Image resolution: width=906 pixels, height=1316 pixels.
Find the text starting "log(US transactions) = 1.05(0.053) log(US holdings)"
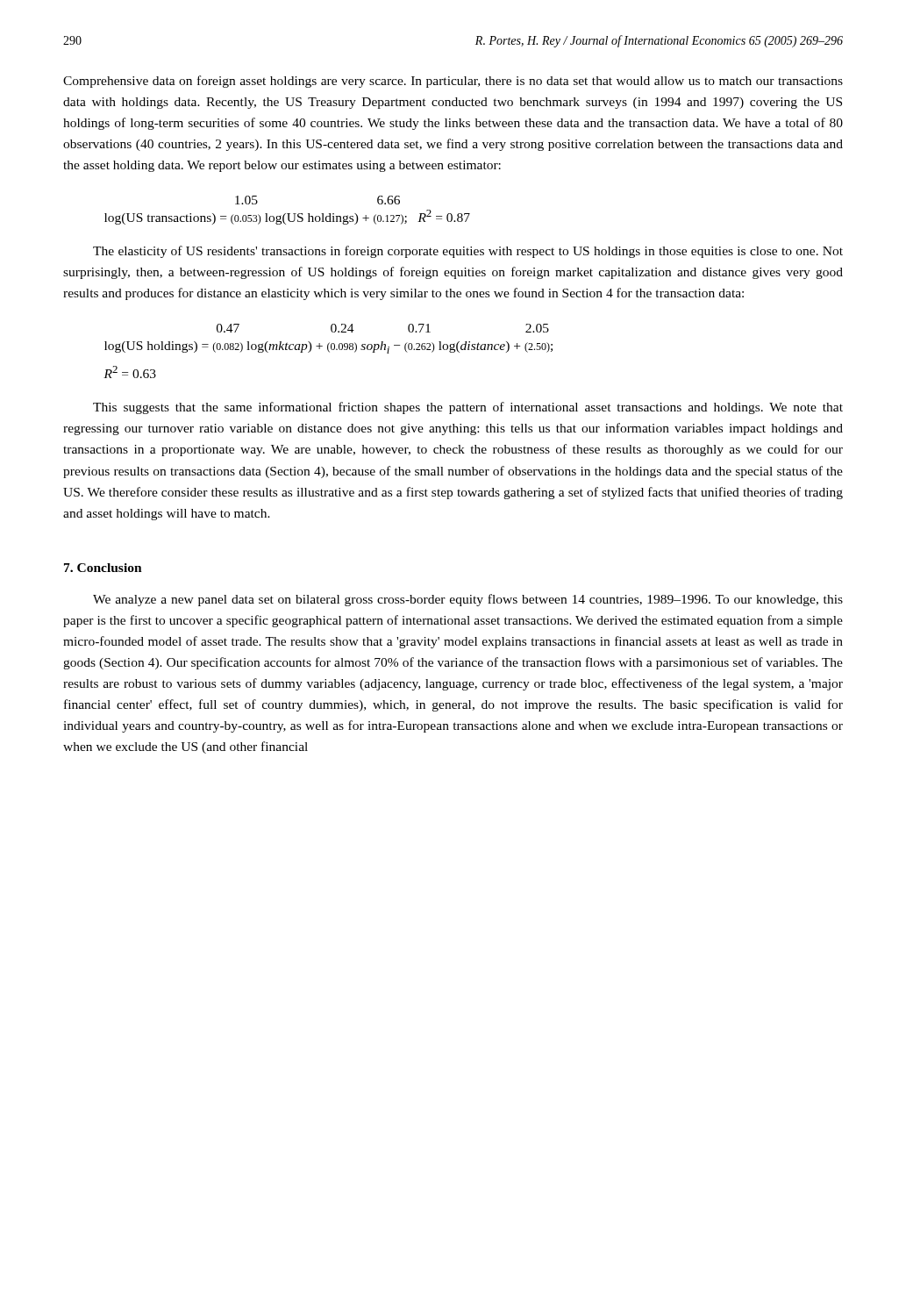(x=473, y=209)
